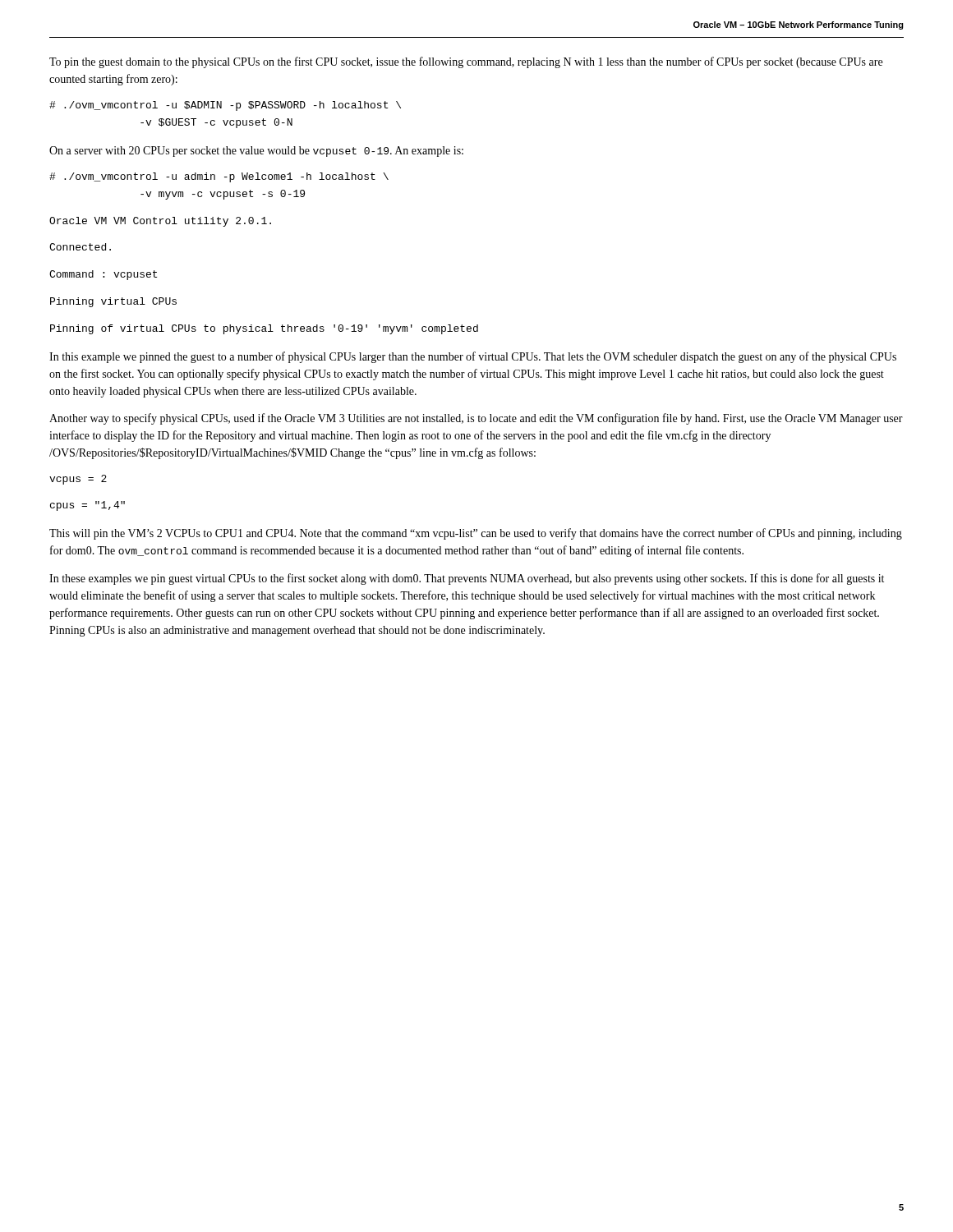Point to the passage starting "vcpus = 2"
953x1232 pixels.
pos(78,480)
